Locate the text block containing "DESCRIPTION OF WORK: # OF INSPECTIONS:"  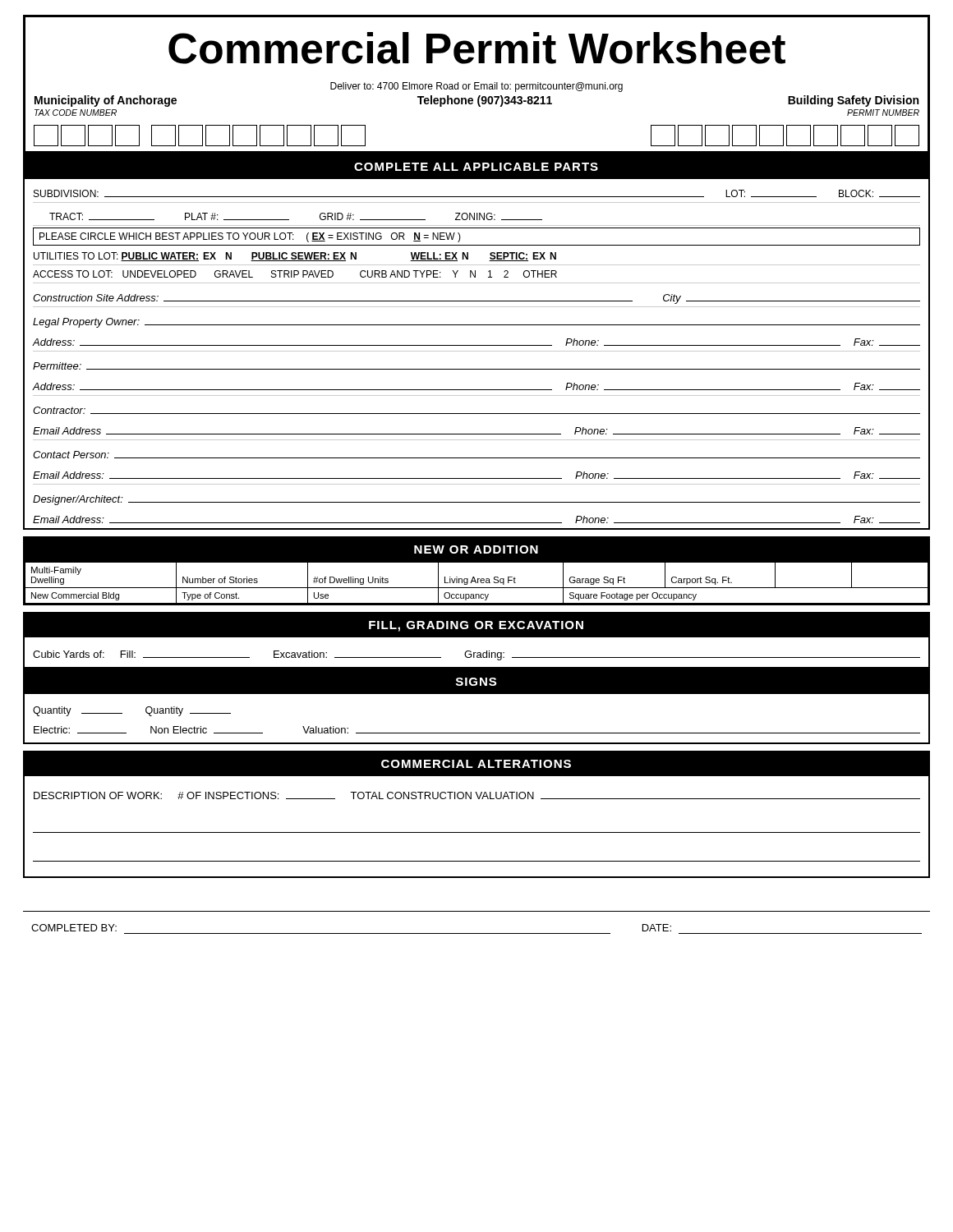click(476, 822)
